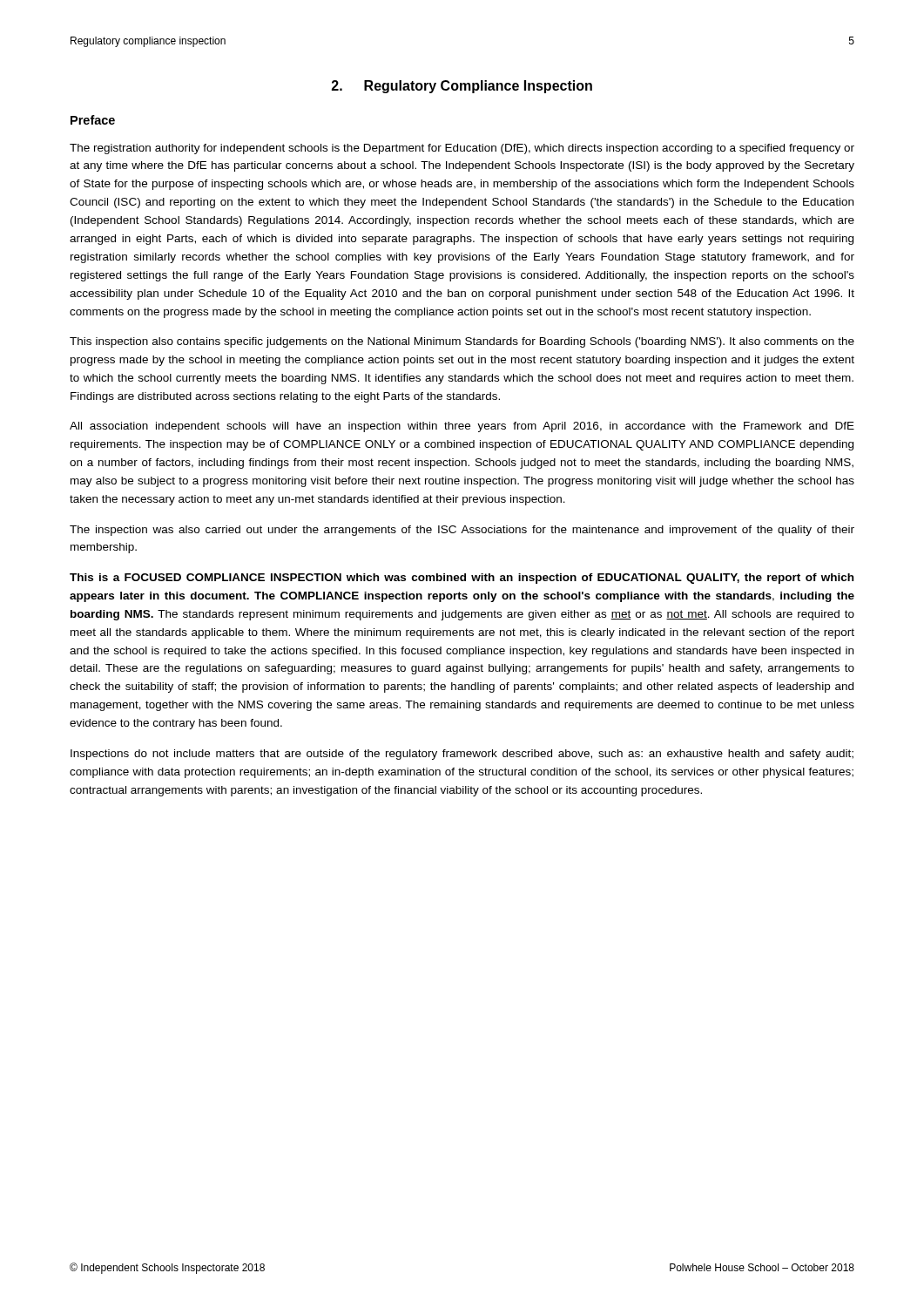Find the section header containing "2.Regulatory Compliance Inspection"
Image resolution: width=924 pixels, height=1307 pixels.
(462, 86)
